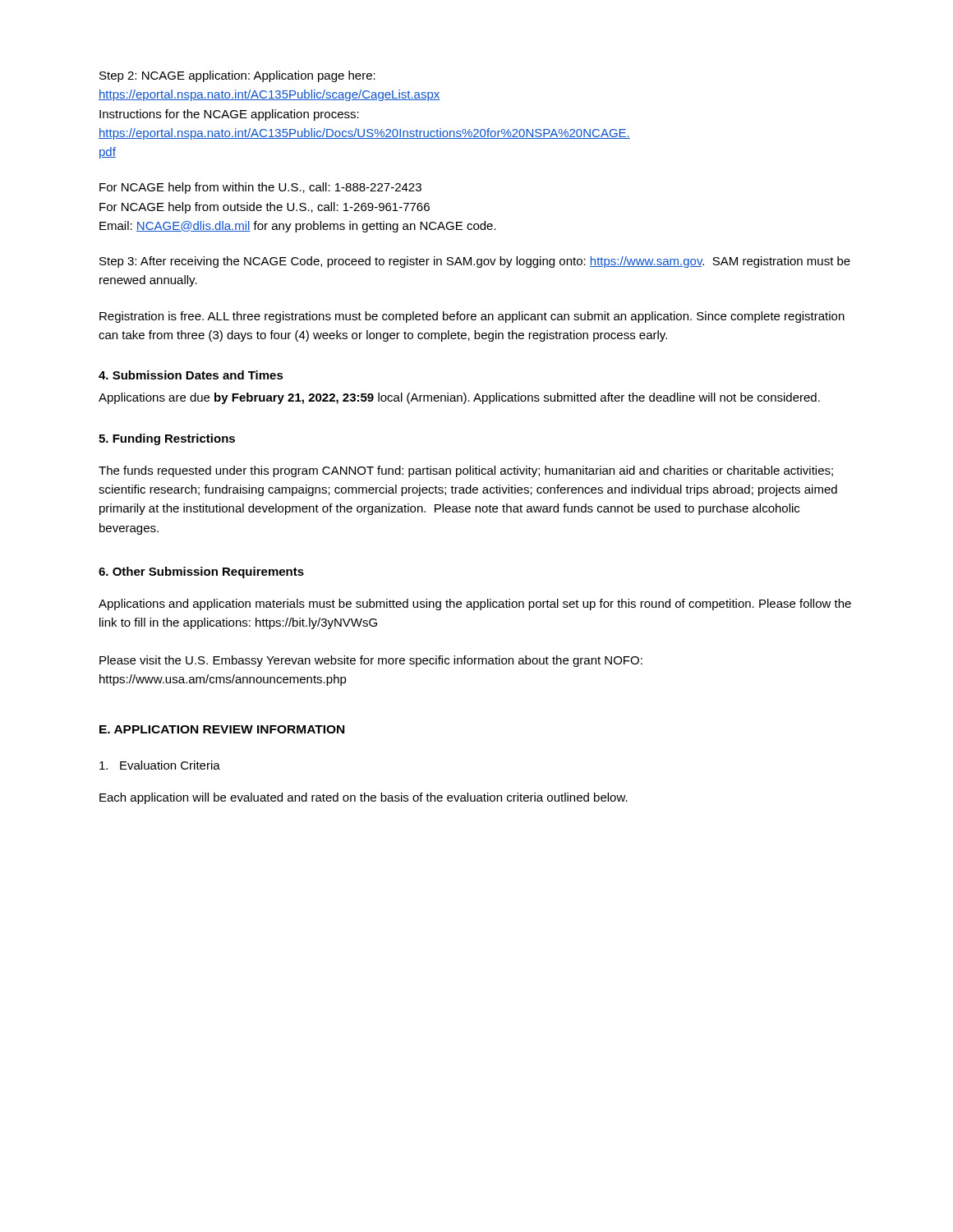
Task: Locate the text "6. Other Submission Requirements"
Action: pyautogui.click(x=201, y=571)
